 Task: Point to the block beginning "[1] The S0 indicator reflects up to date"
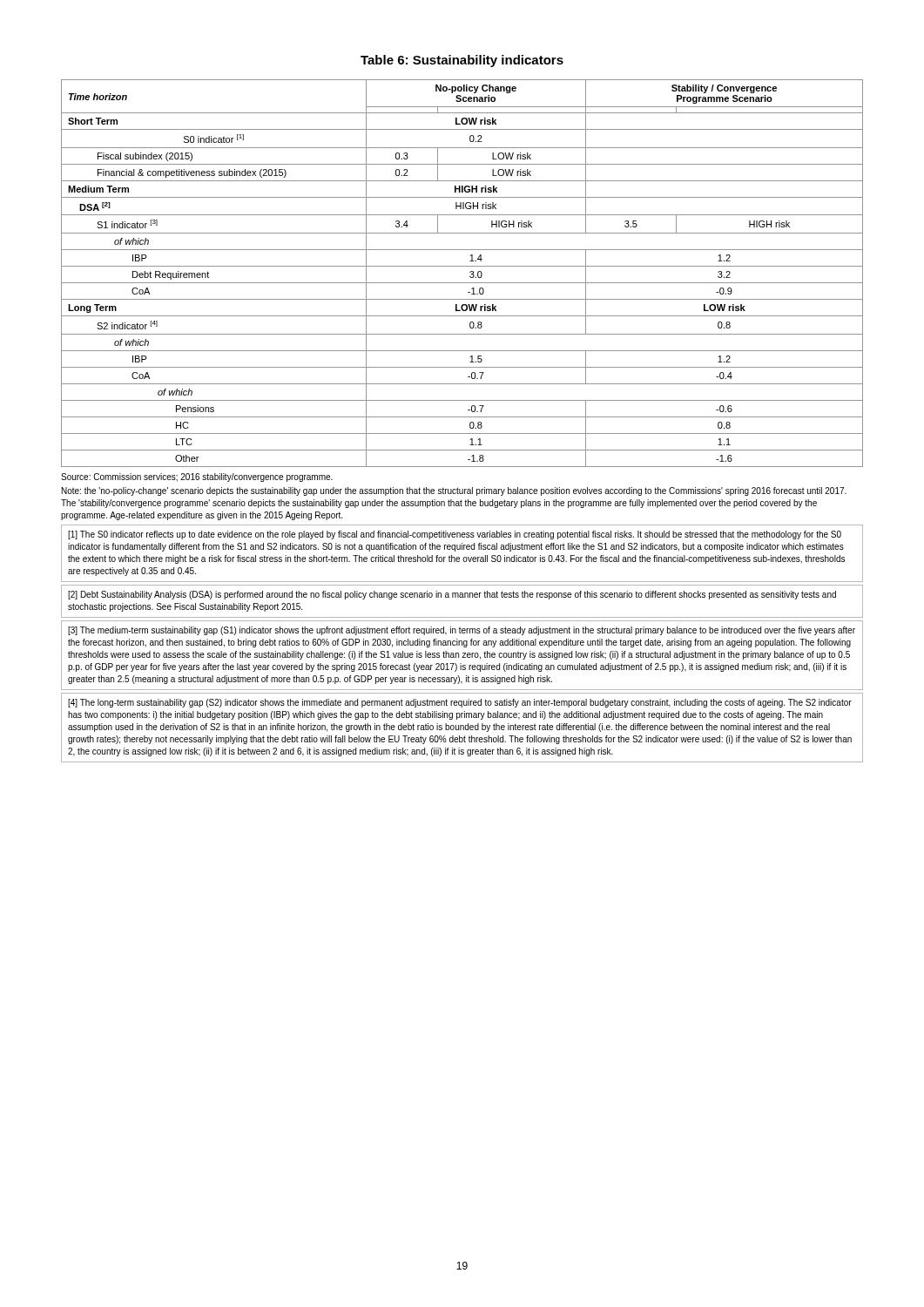tap(457, 553)
